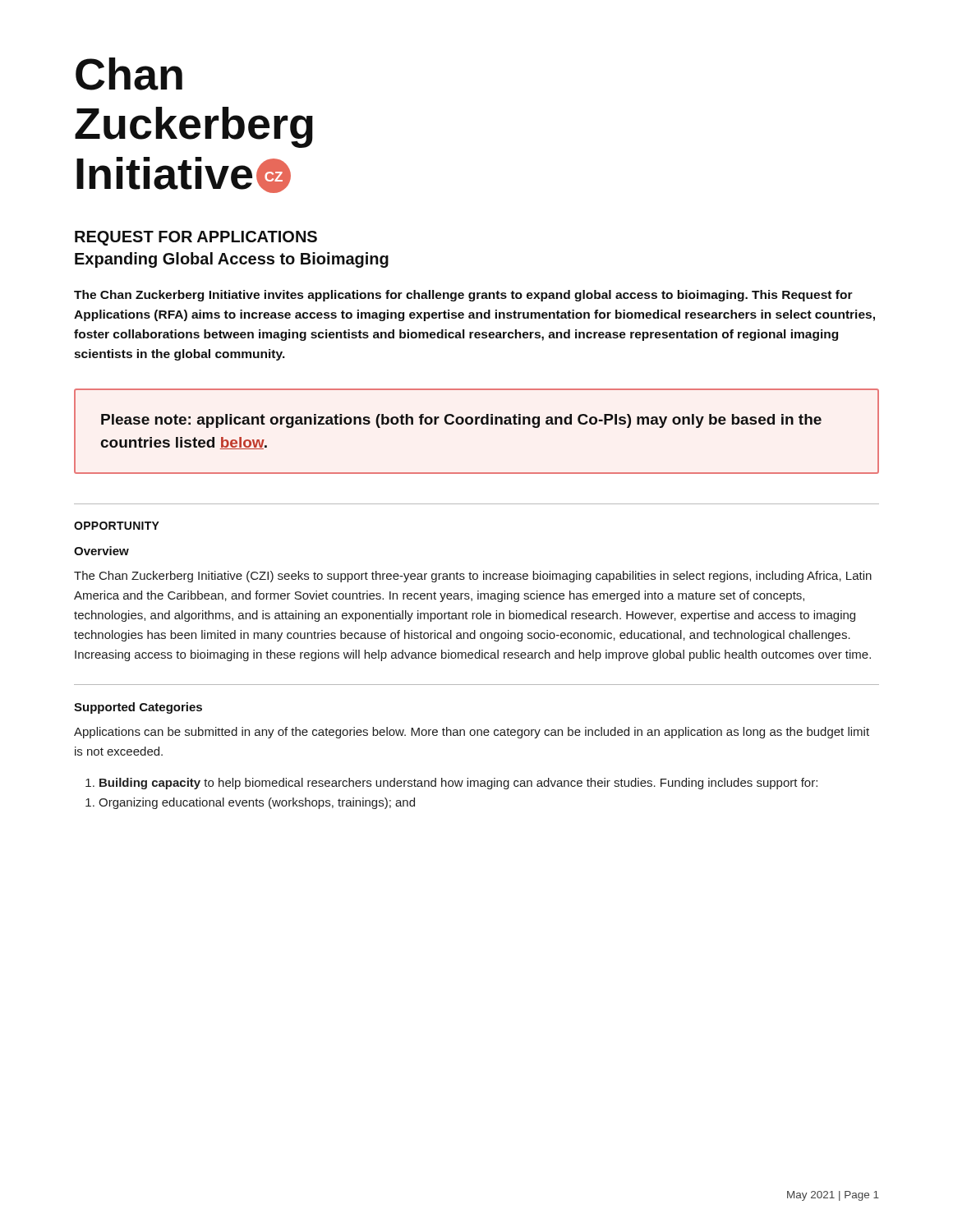Select a logo
Viewport: 953px width, 1232px height.
pyautogui.click(x=476, y=124)
